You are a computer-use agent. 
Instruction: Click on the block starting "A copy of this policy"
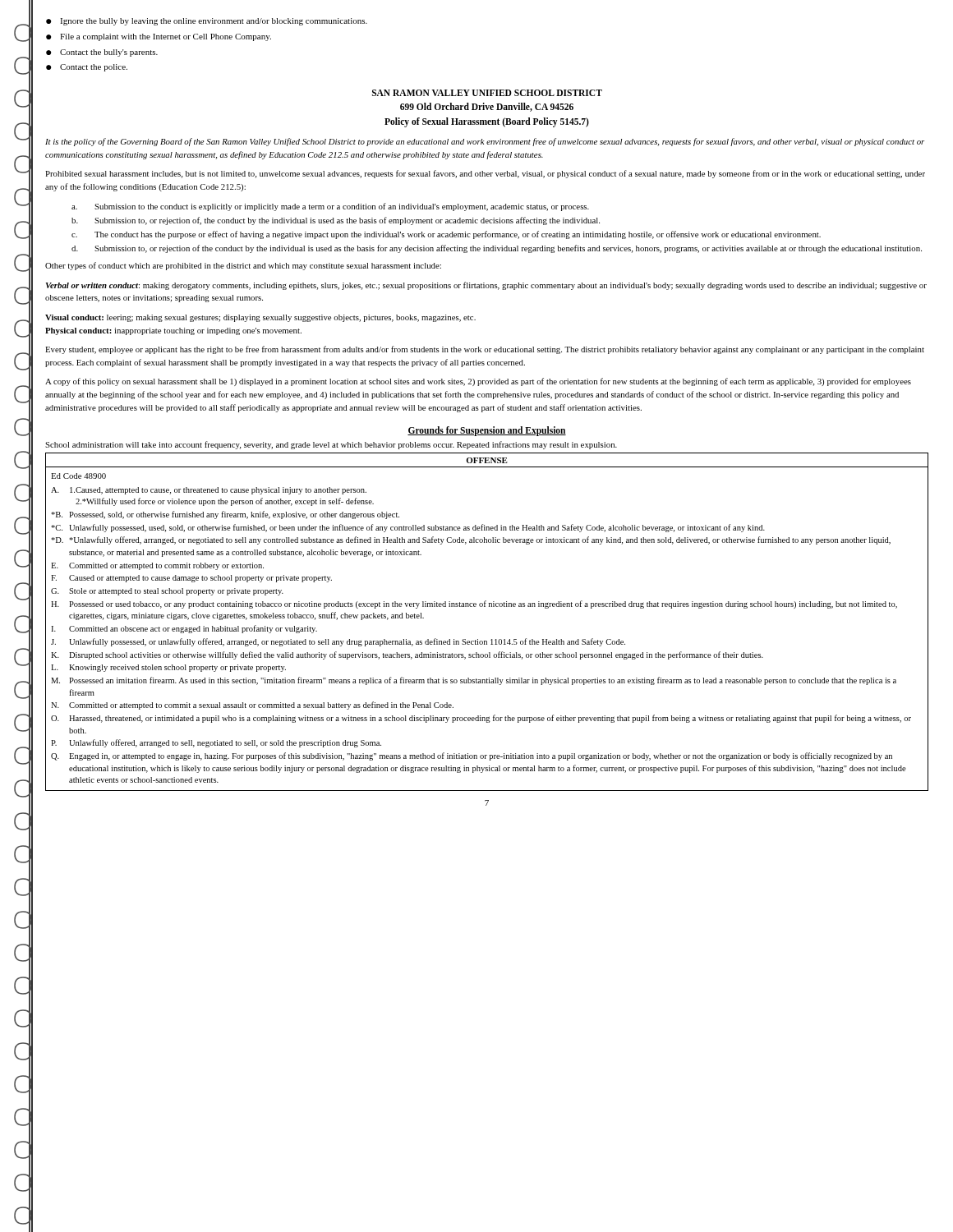(x=478, y=394)
